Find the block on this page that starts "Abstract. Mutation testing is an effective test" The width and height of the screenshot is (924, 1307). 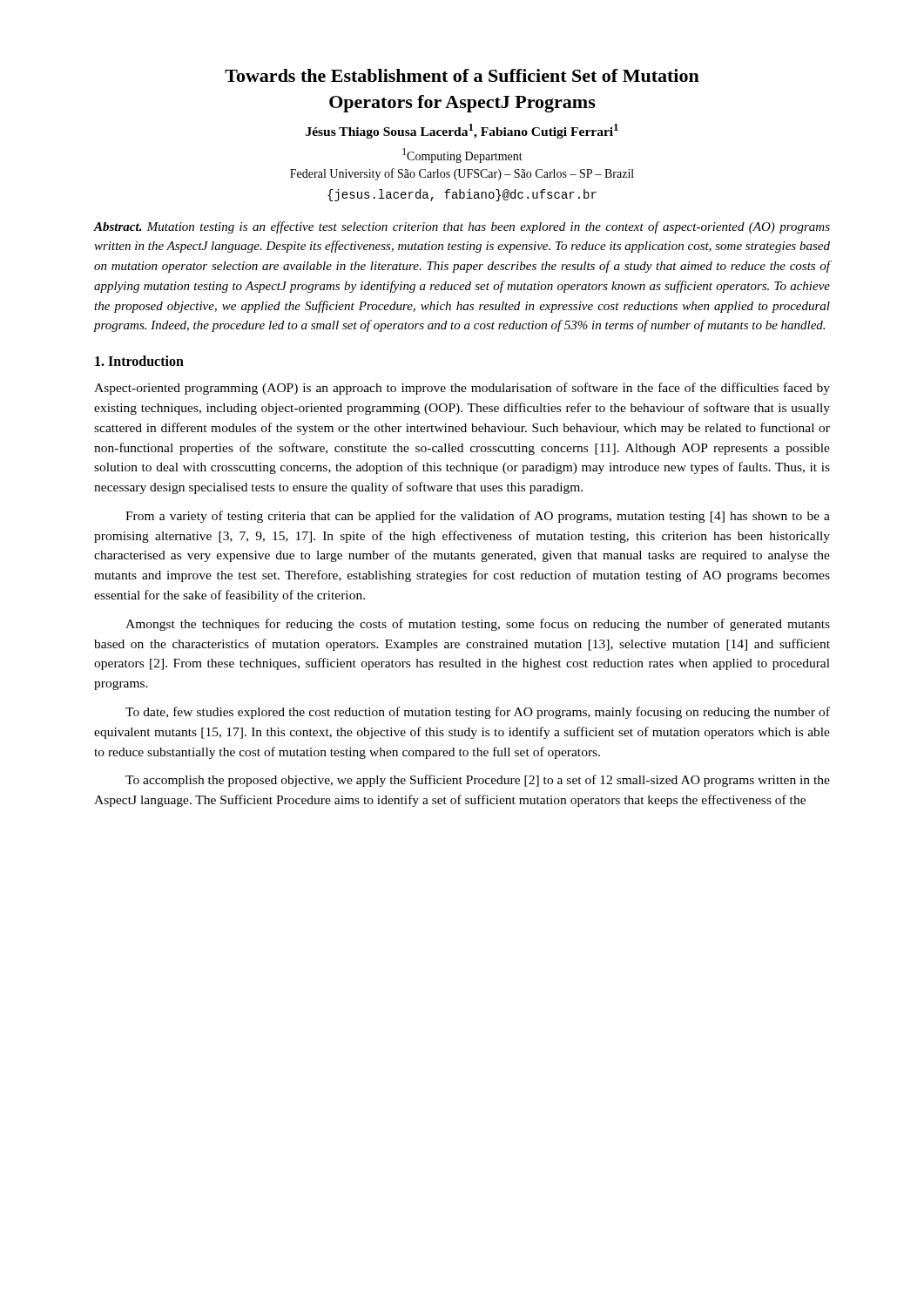point(462,276)
